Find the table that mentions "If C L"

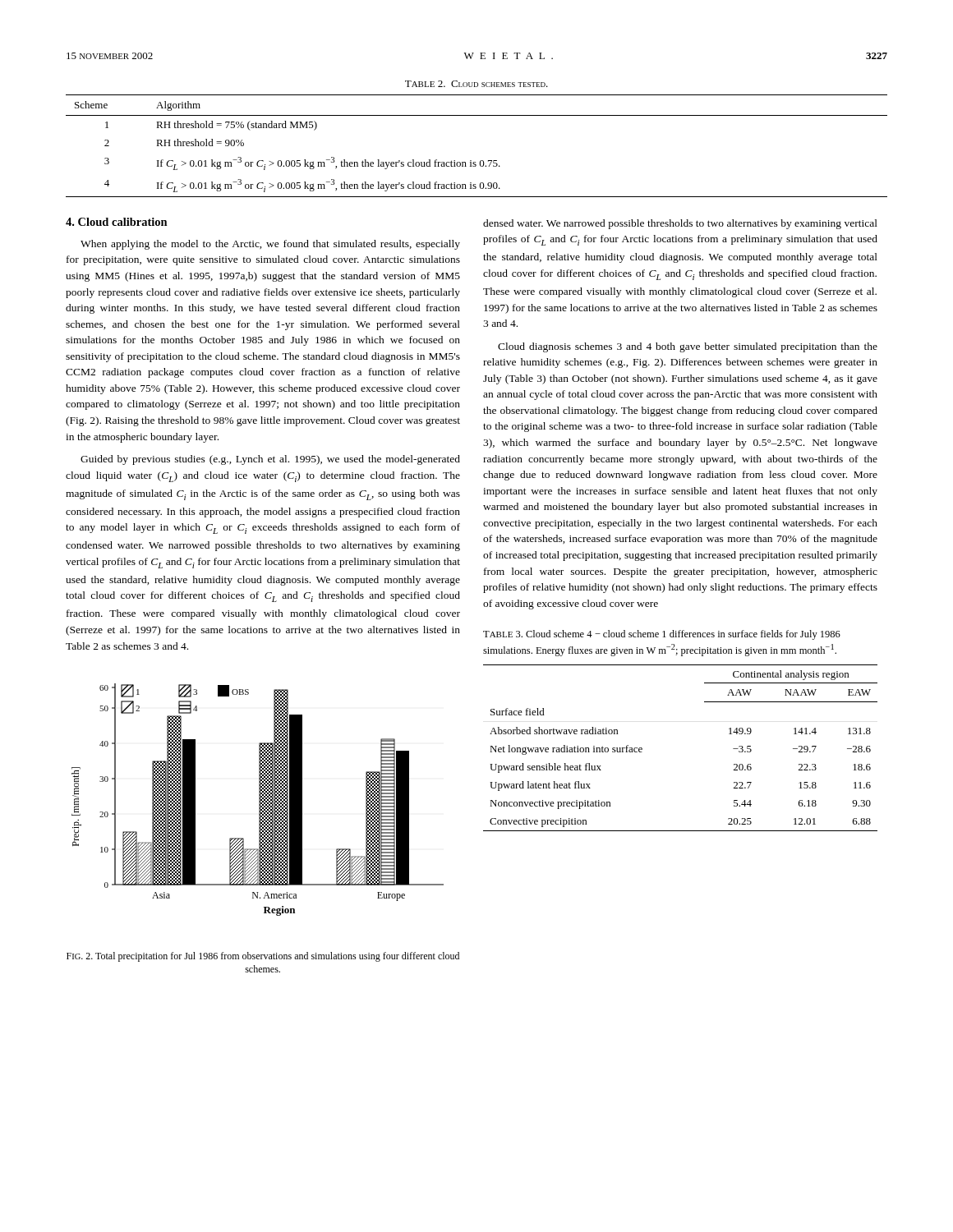476,146
